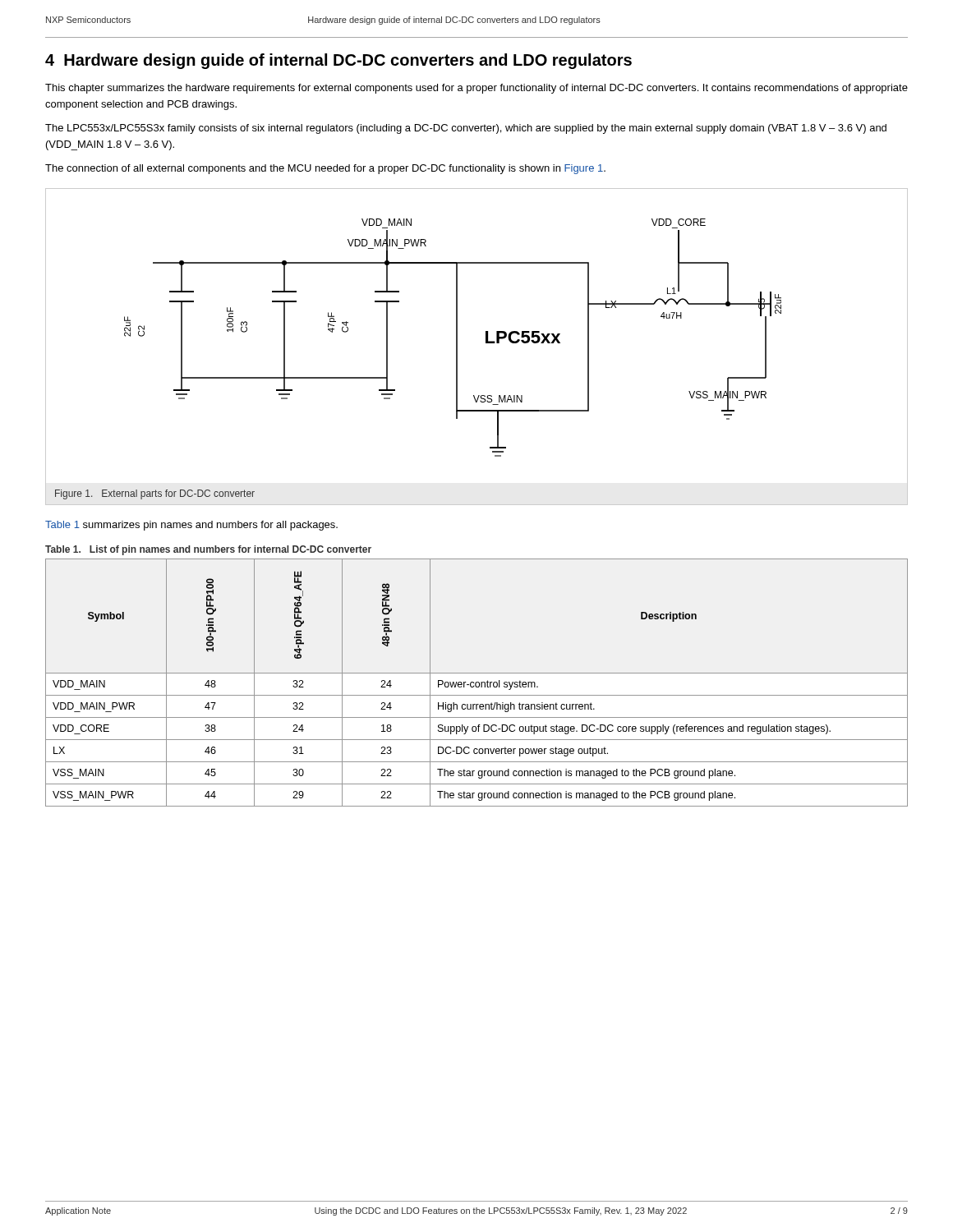Find the block on this page that starts "The connection of all external"
This screenshot has height=1232, width=953.
[326, 168]
